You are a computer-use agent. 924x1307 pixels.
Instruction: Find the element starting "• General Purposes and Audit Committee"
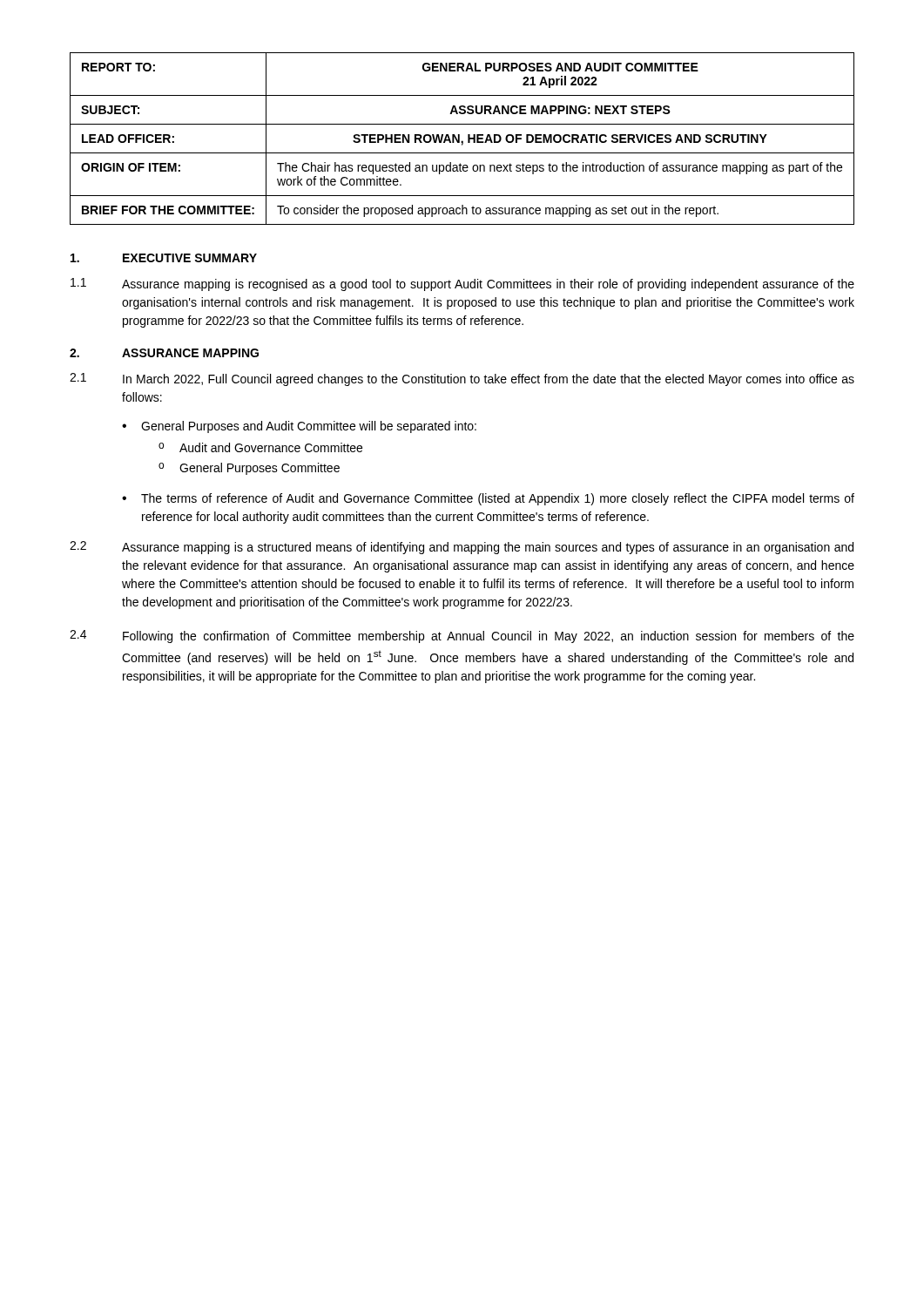(299, 427)
